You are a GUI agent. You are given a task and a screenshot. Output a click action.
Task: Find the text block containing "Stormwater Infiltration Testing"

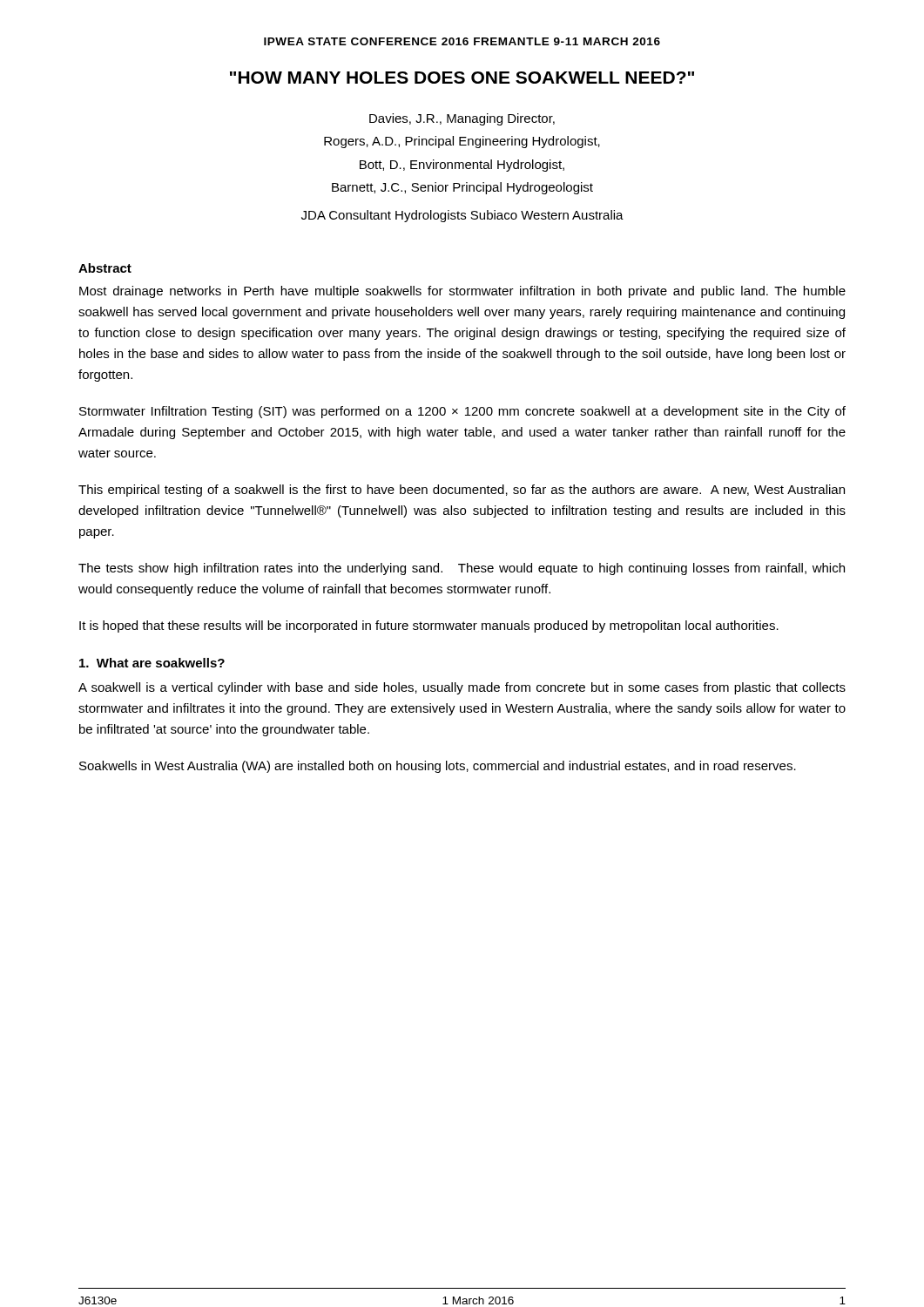tap(462, 432)
